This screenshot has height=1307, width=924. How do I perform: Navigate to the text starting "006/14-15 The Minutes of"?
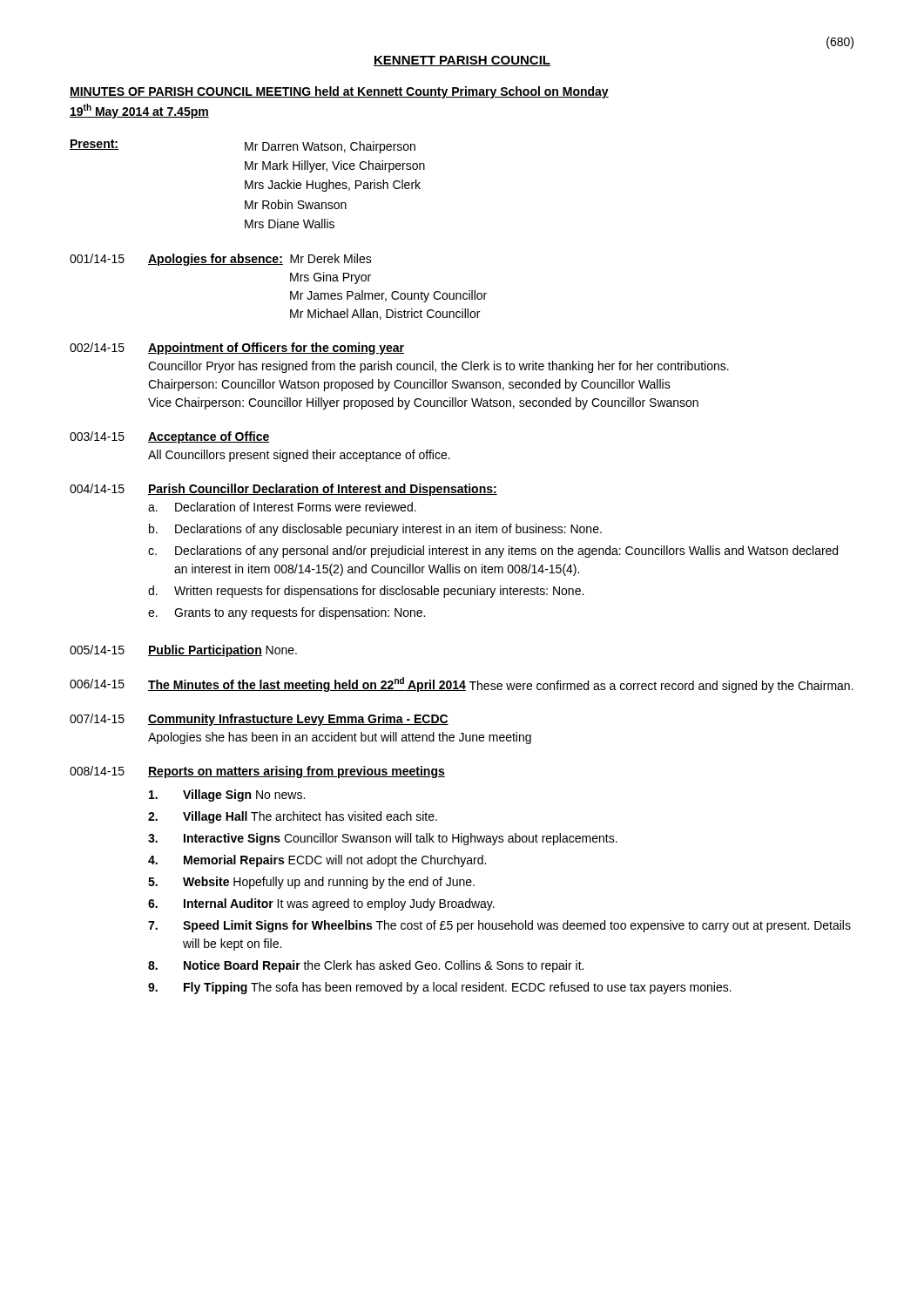click(x=462, y=685)
